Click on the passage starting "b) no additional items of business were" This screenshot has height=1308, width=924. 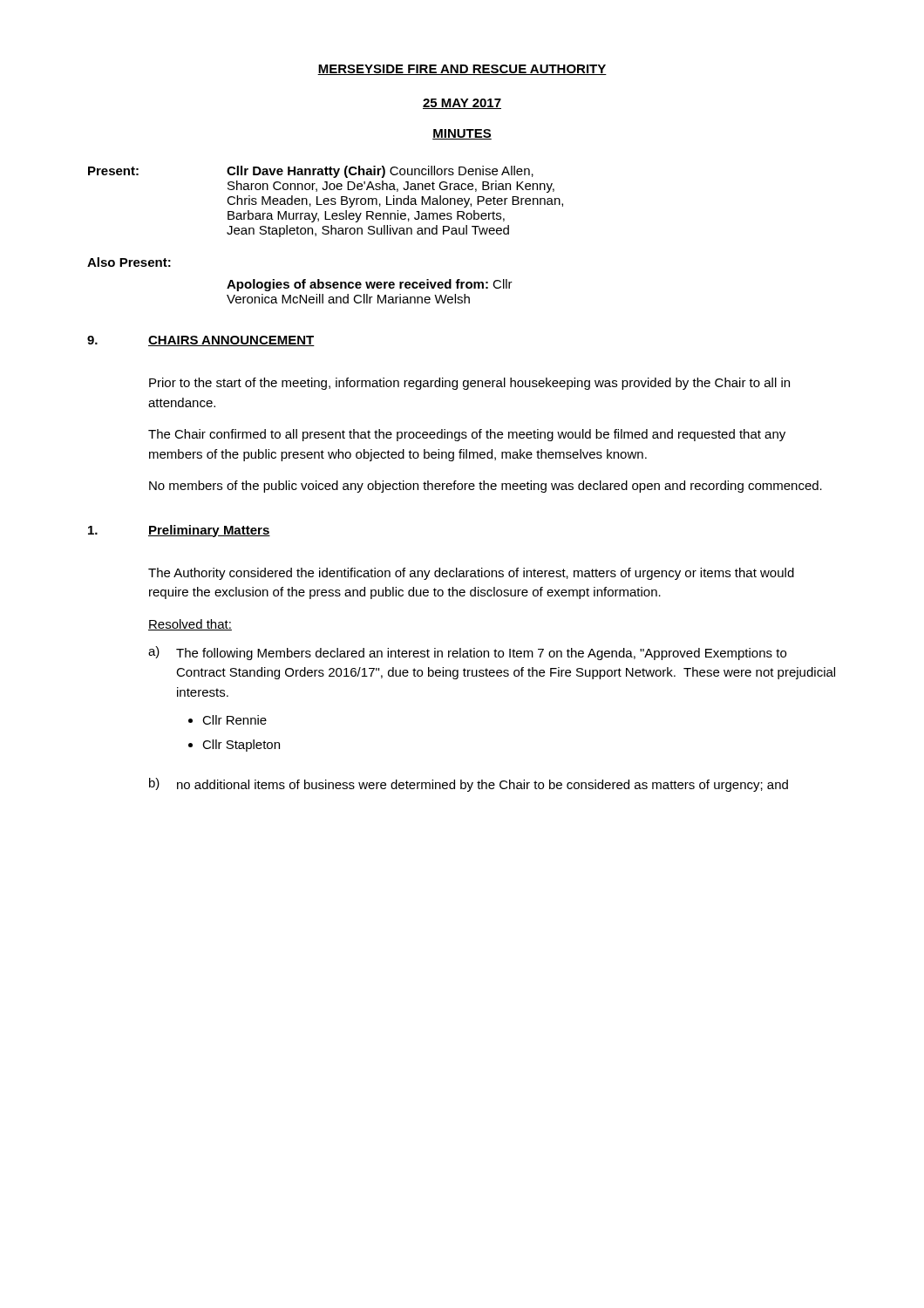coord(493,785)
